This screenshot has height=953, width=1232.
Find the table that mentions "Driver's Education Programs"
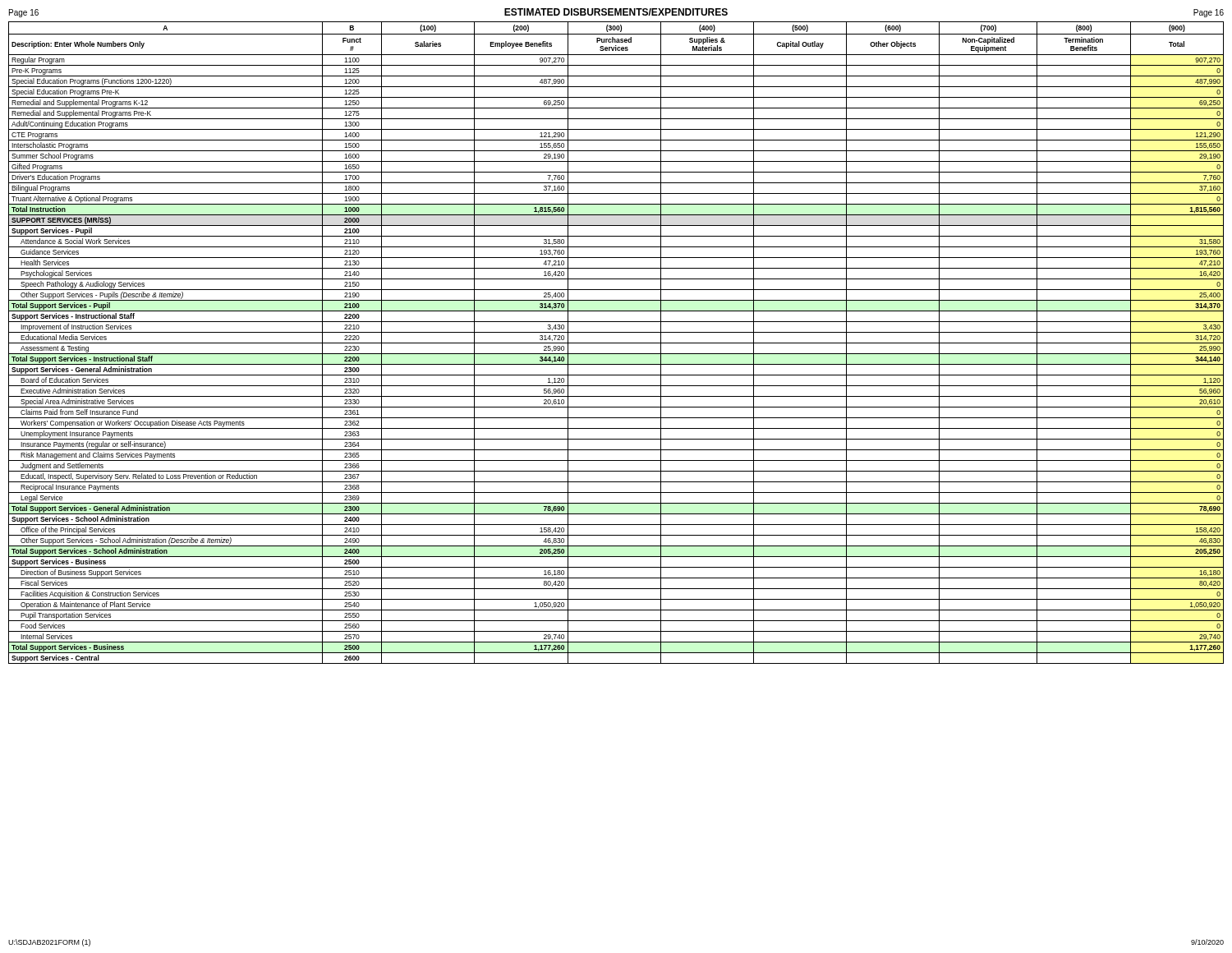[x=616, y=343]
